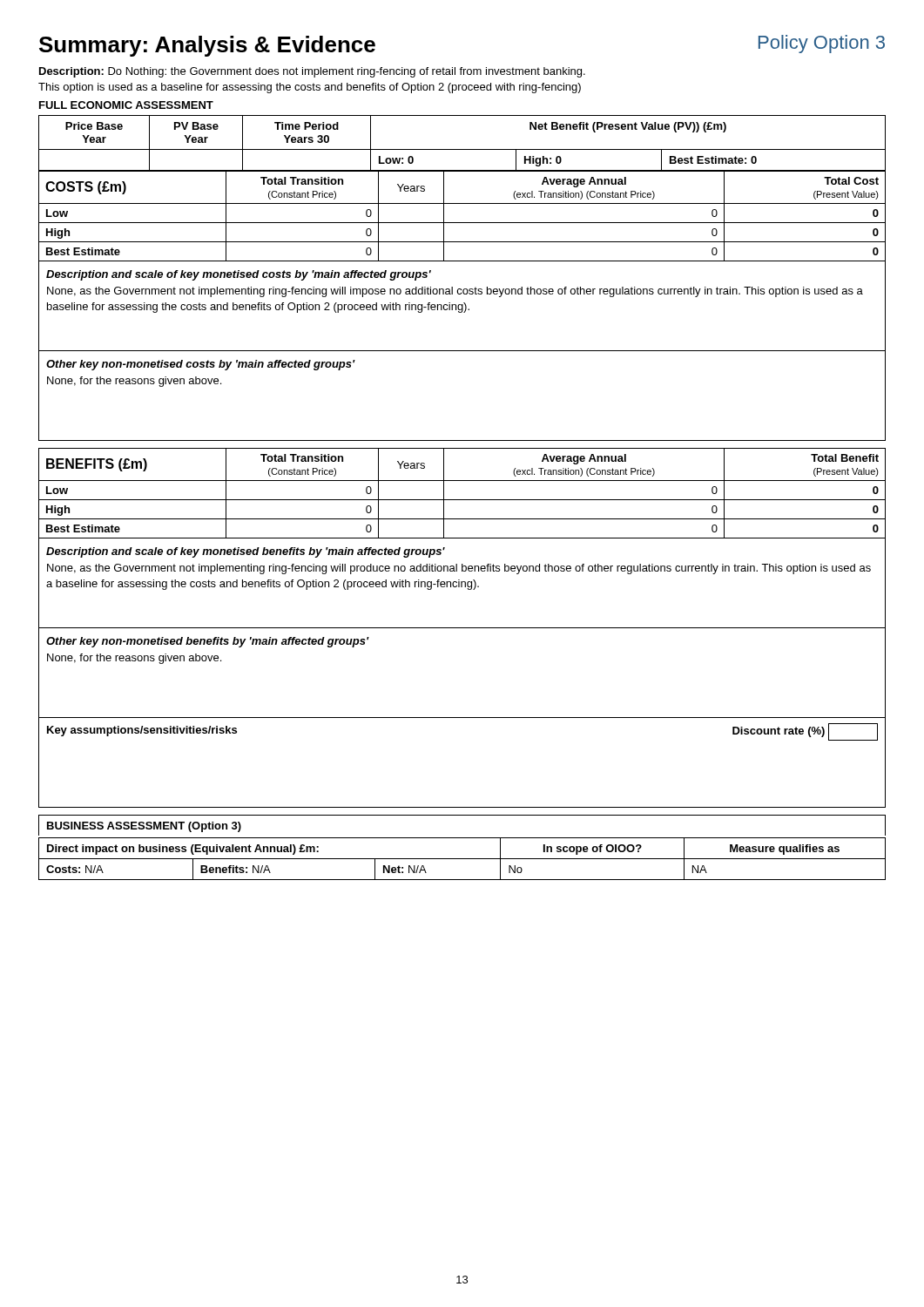924x1307 pixels.
Task: Locate the section header that opens with "BUSINESS ASSESSMENT (Option"
Action: click(144, 826)
